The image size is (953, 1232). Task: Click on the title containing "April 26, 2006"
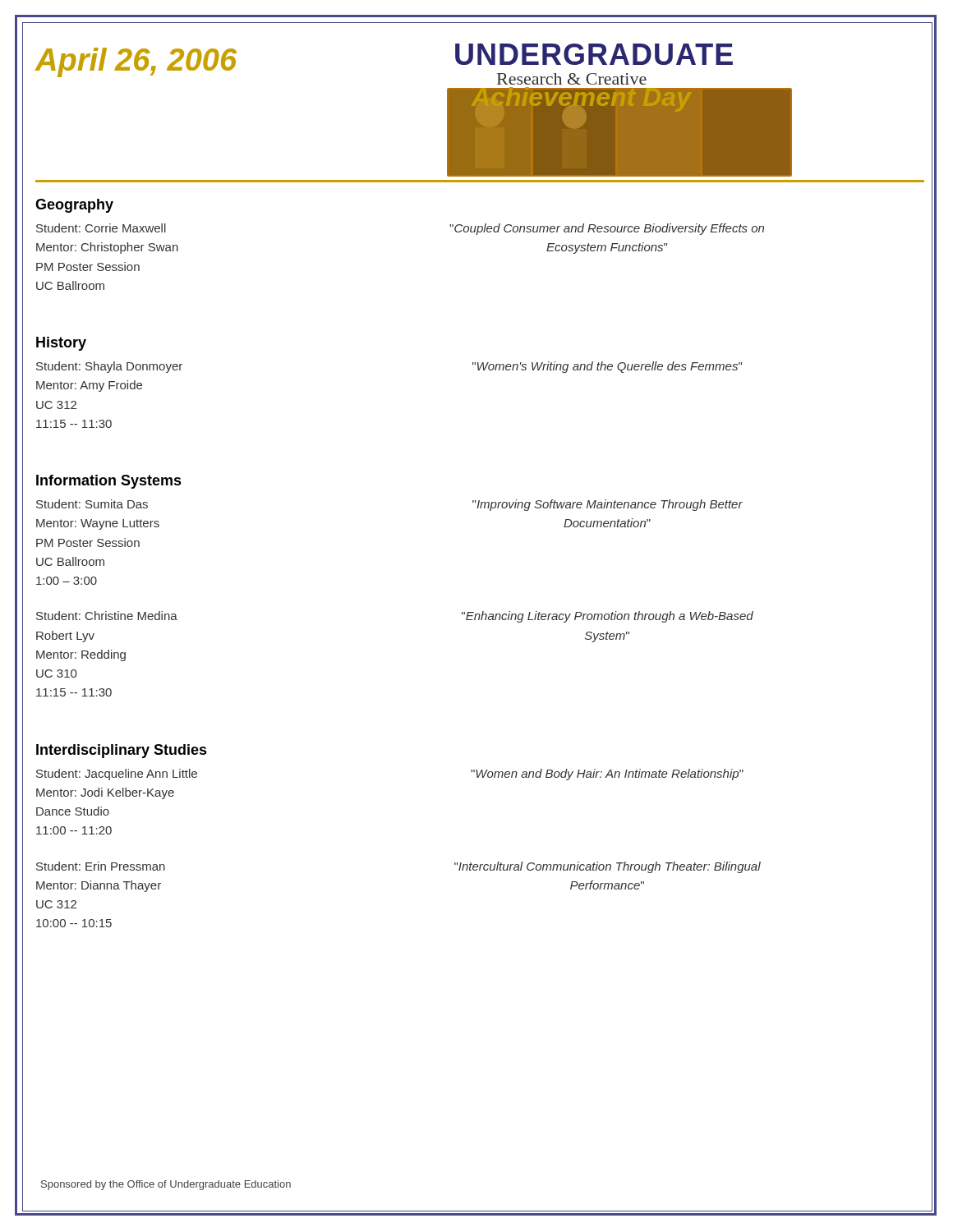click(x=136, y=60)
